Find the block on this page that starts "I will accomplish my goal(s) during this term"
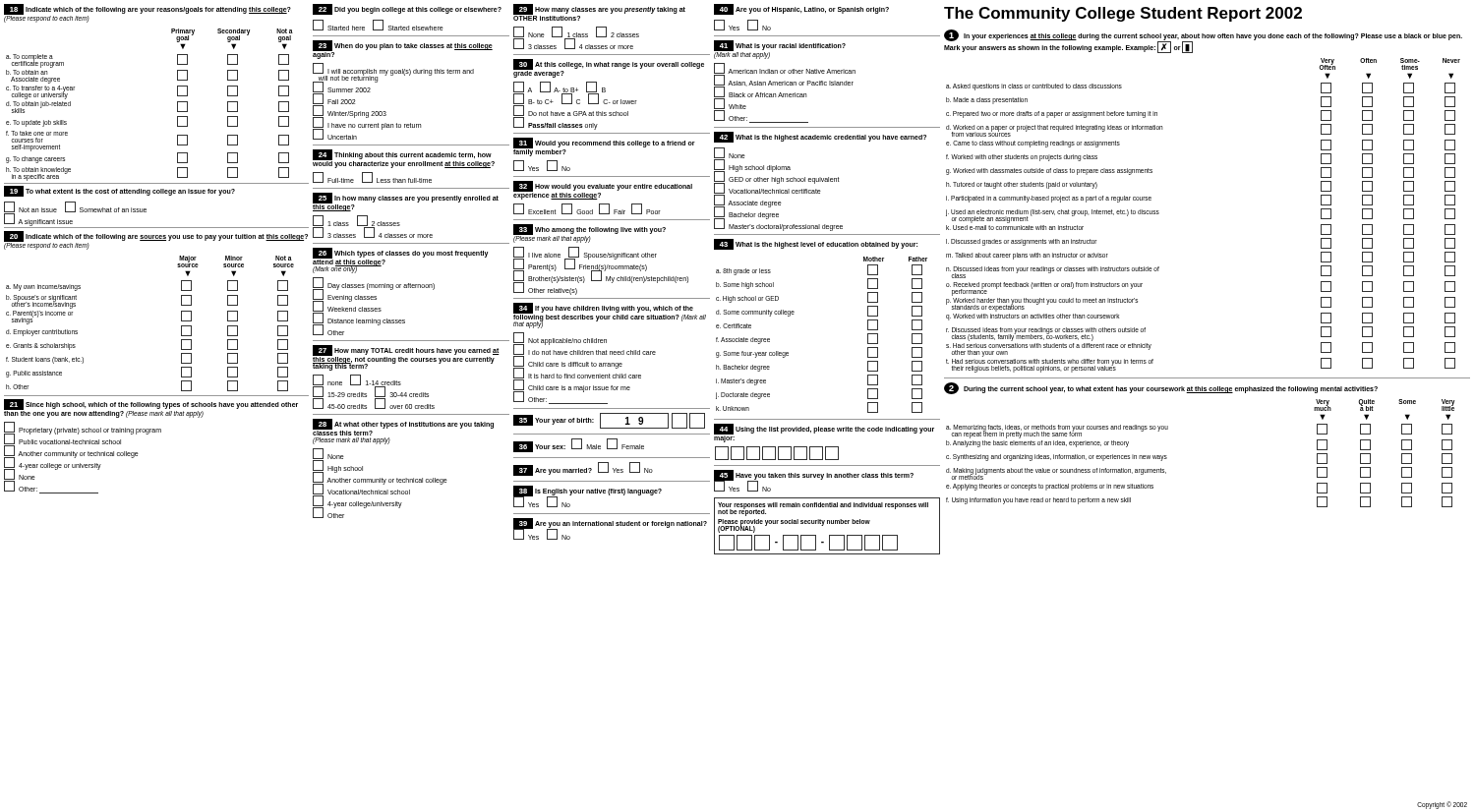The height and width of the screenshot is (812, 1475). click(x=393, y=72)
